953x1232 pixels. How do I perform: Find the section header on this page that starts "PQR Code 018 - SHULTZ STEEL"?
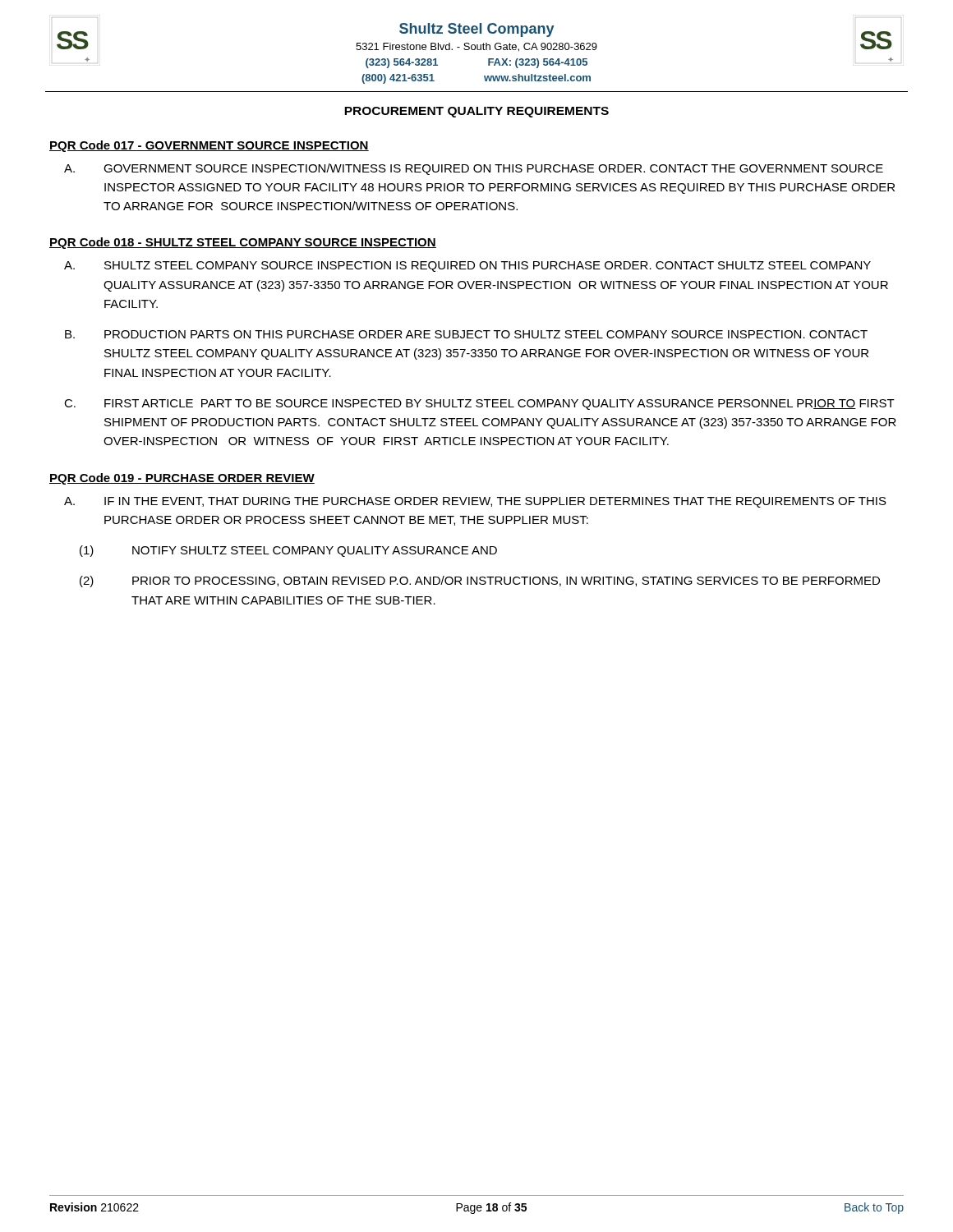click(243, 242)
